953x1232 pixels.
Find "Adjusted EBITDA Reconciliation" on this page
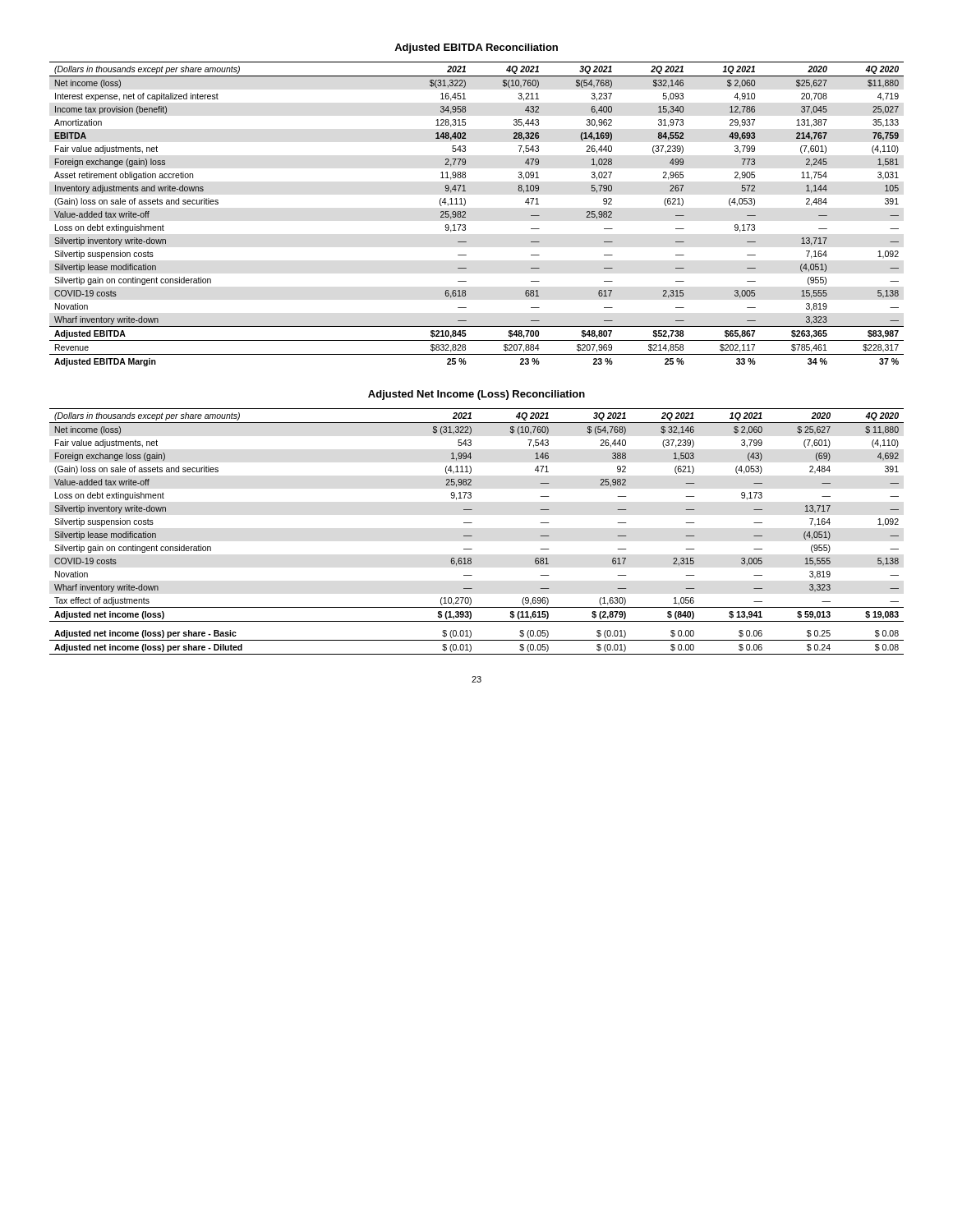pos(476,47)
